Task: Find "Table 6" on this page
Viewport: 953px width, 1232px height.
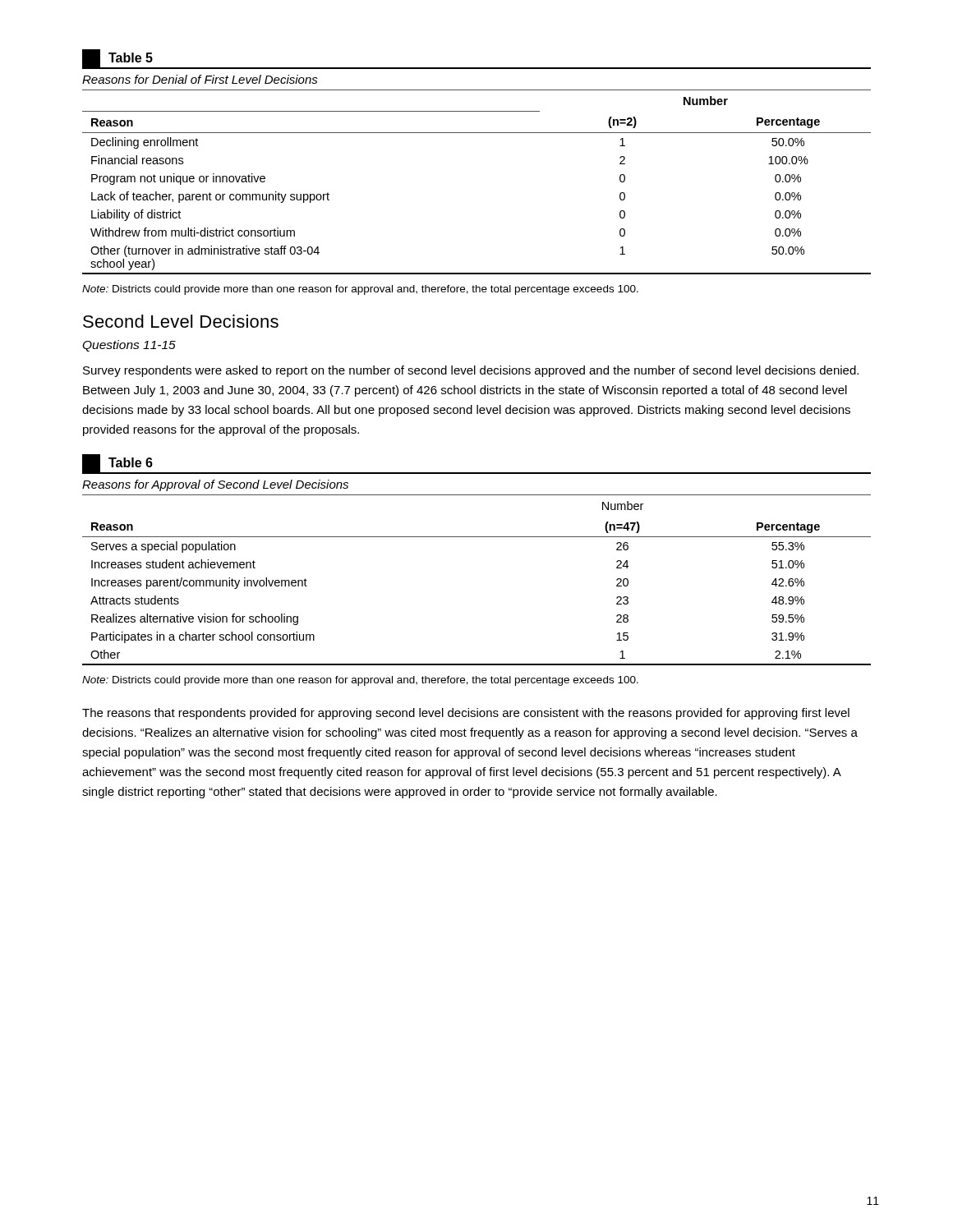Action: [117, 463]
